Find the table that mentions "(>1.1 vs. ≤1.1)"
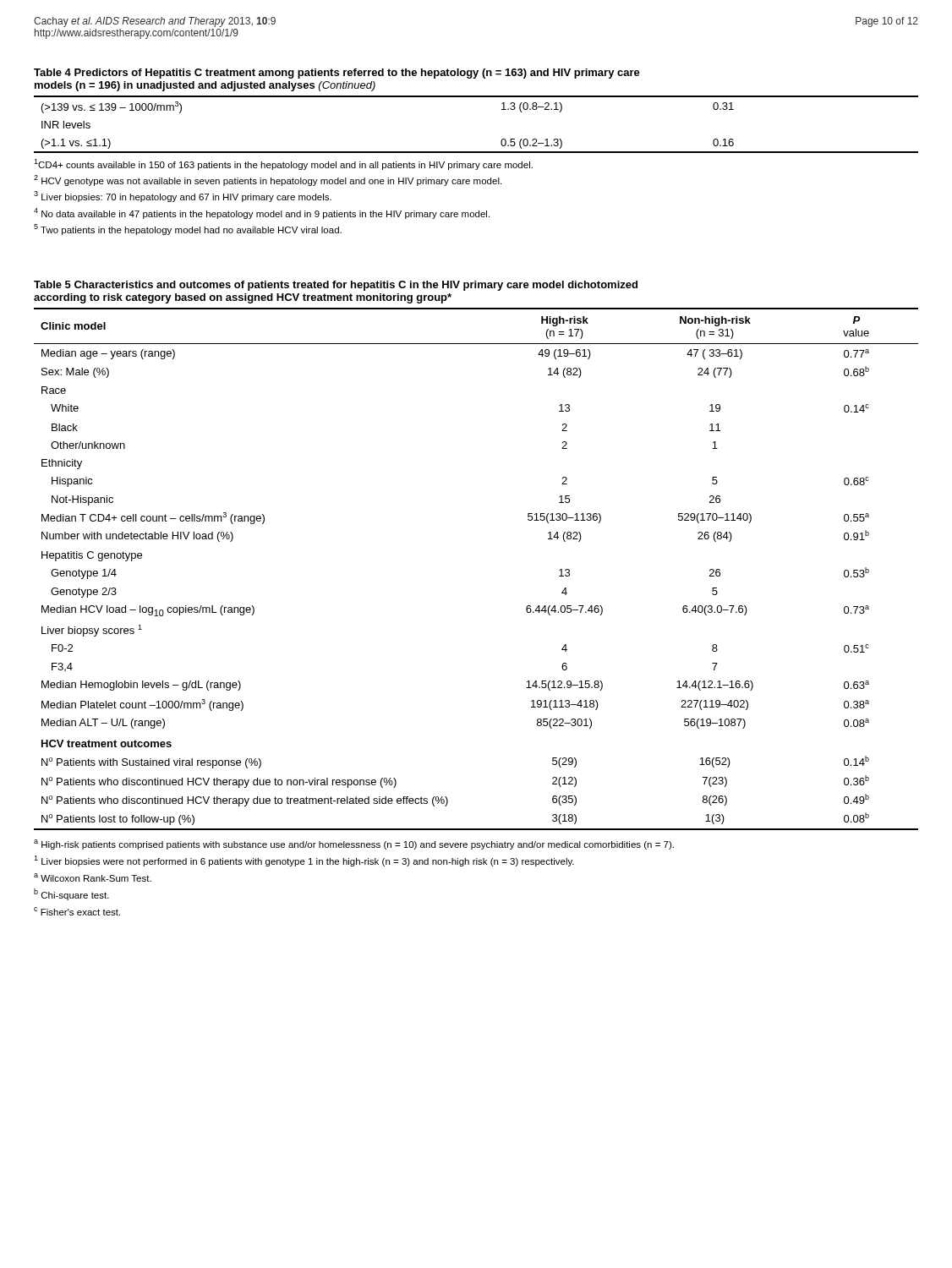 click(x=476, y=124)
